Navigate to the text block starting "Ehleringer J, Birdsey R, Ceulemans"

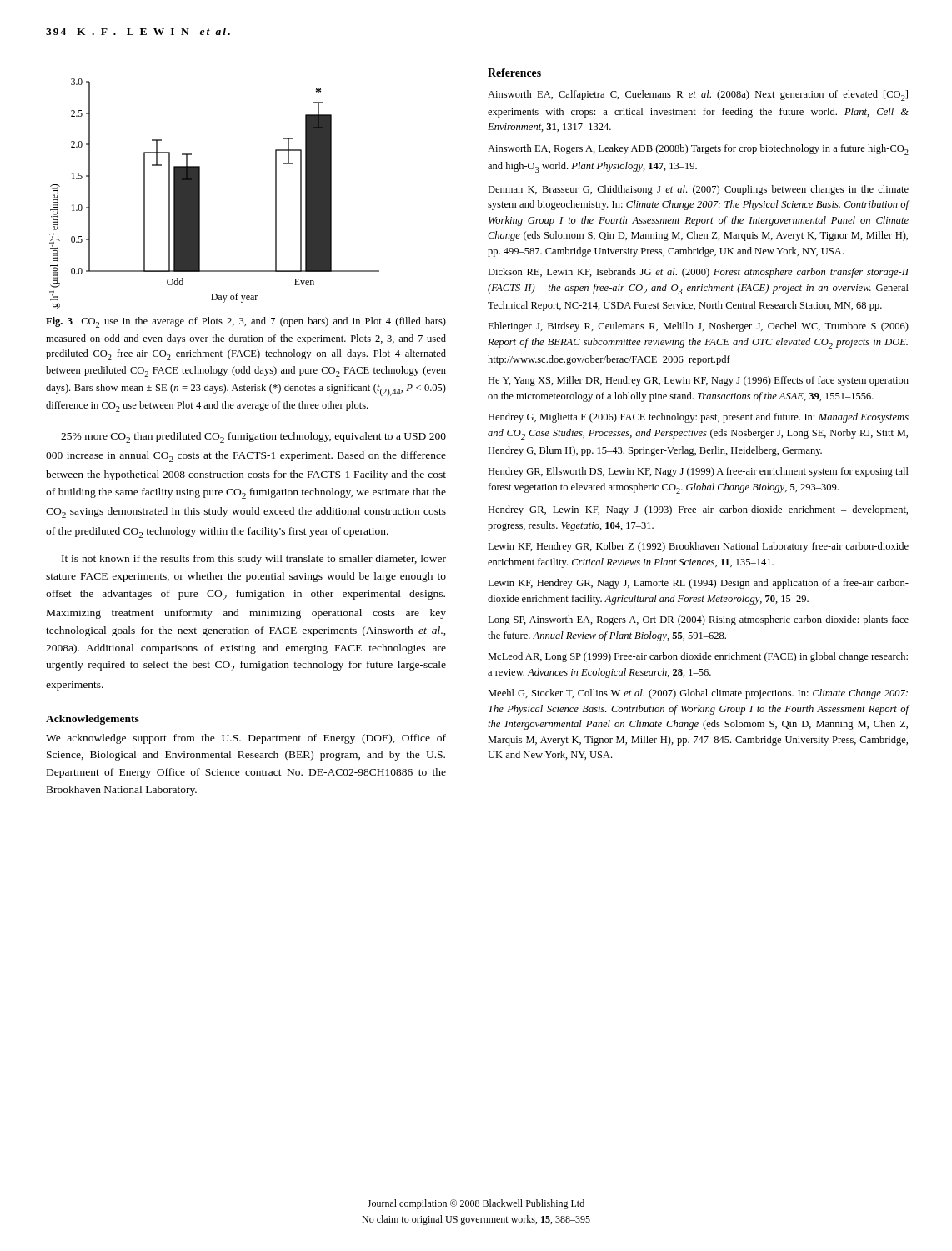[x=698, y=343]
